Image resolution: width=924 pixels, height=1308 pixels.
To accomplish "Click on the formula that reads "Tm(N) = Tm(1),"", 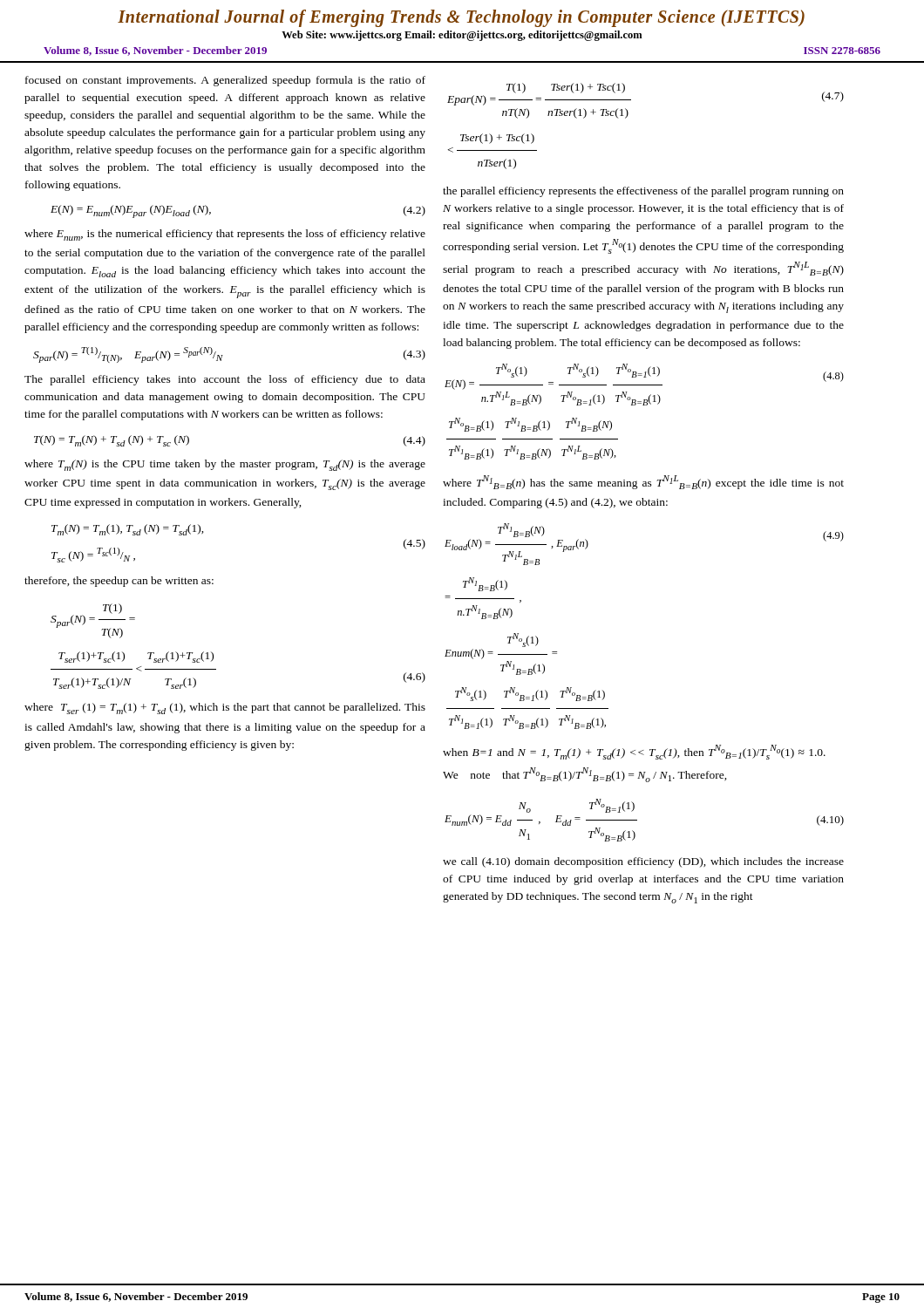I will [x=128, y=530].
